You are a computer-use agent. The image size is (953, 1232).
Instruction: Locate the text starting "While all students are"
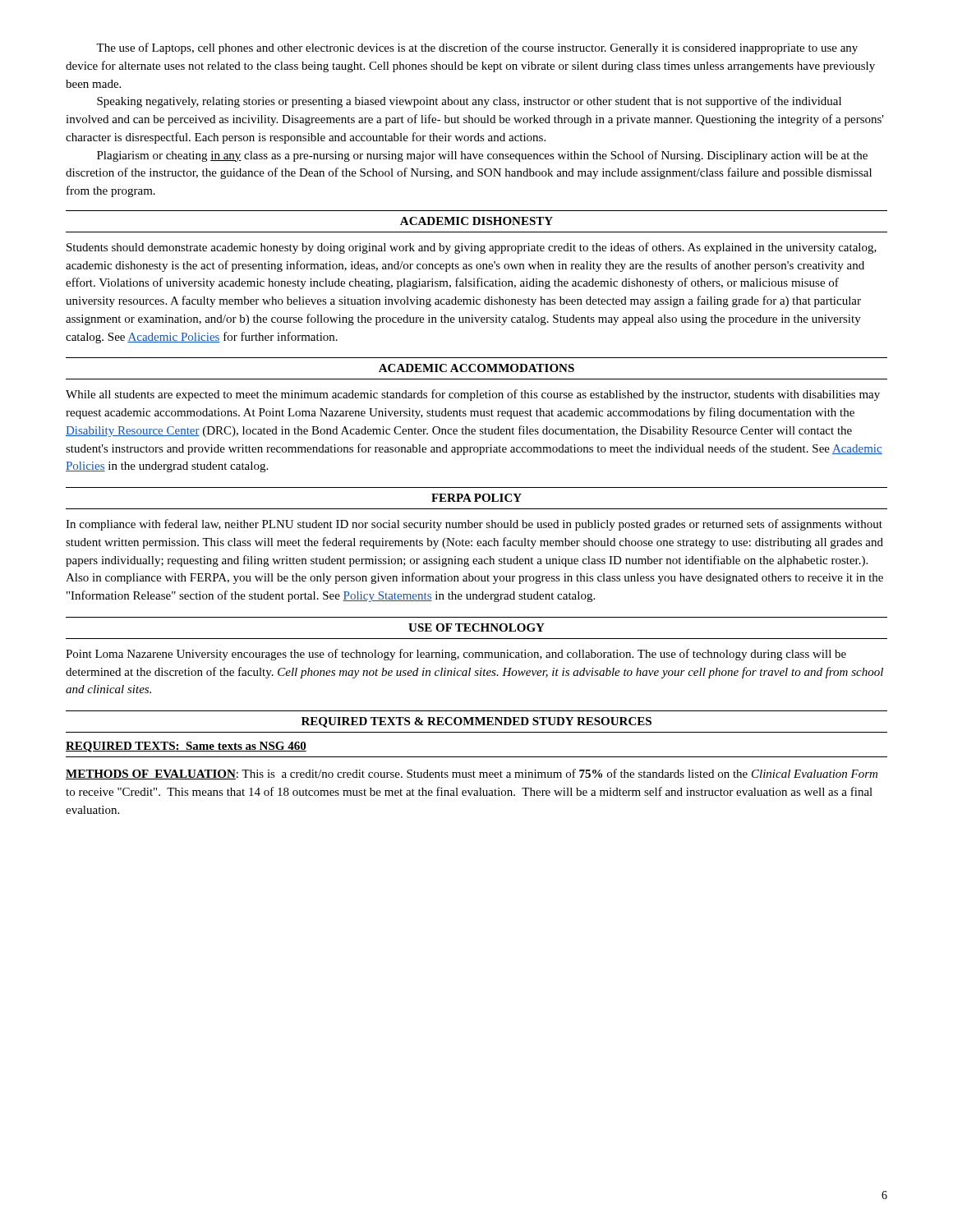tap(476, 431)
